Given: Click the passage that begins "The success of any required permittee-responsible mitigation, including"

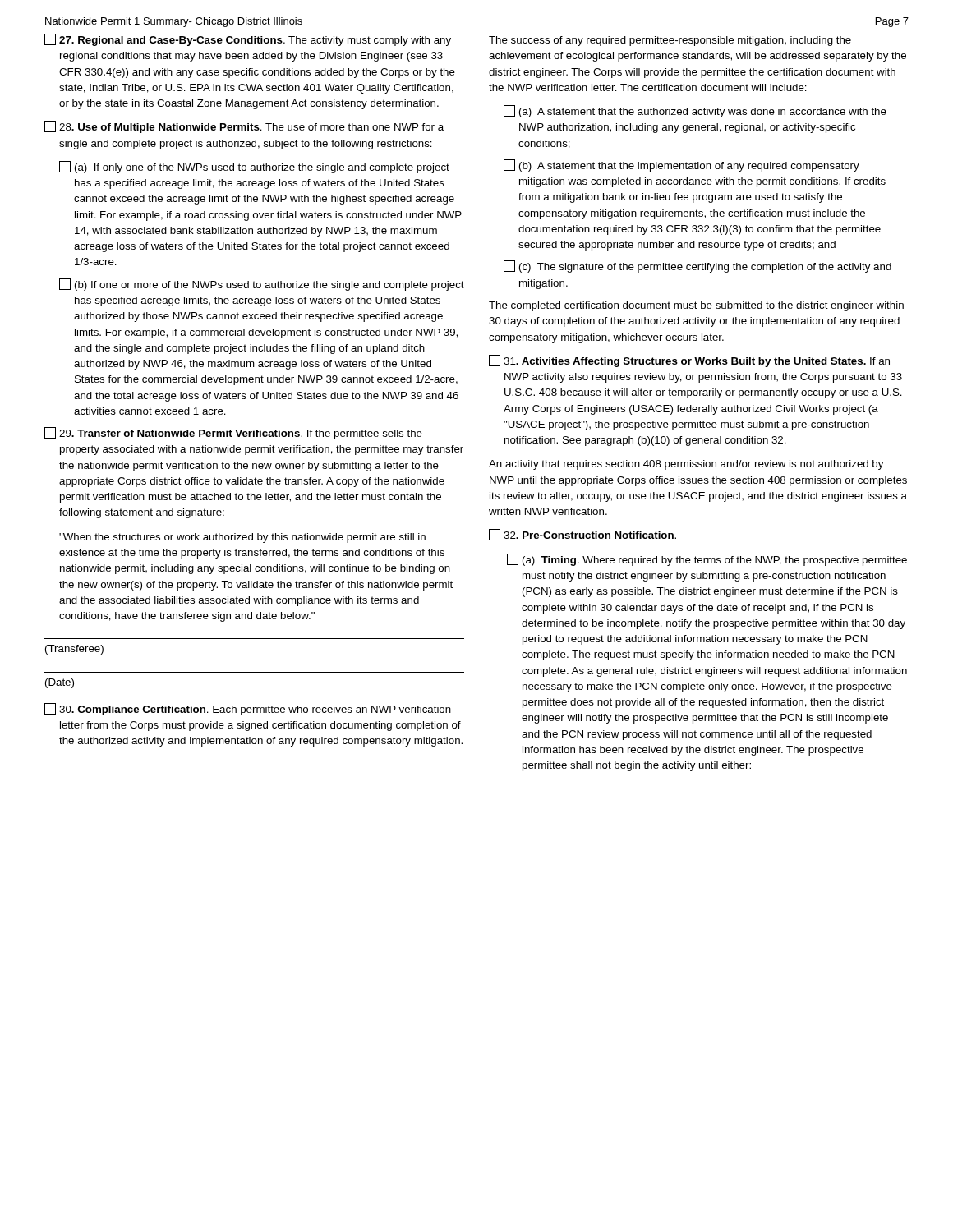Looking at the screenshot, I should [x=699, y=64].
